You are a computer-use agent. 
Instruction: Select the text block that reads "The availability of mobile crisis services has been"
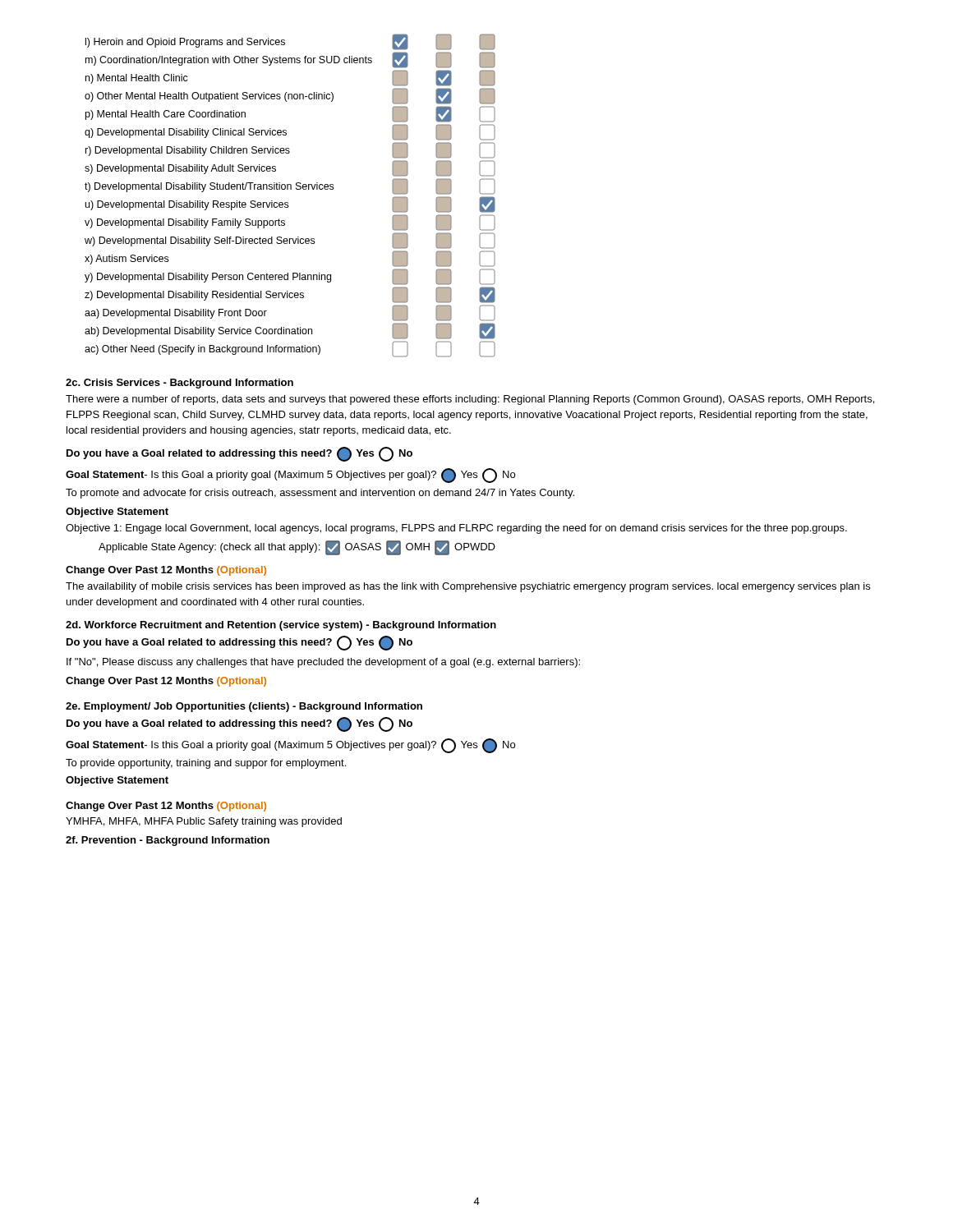coord(468,594)
